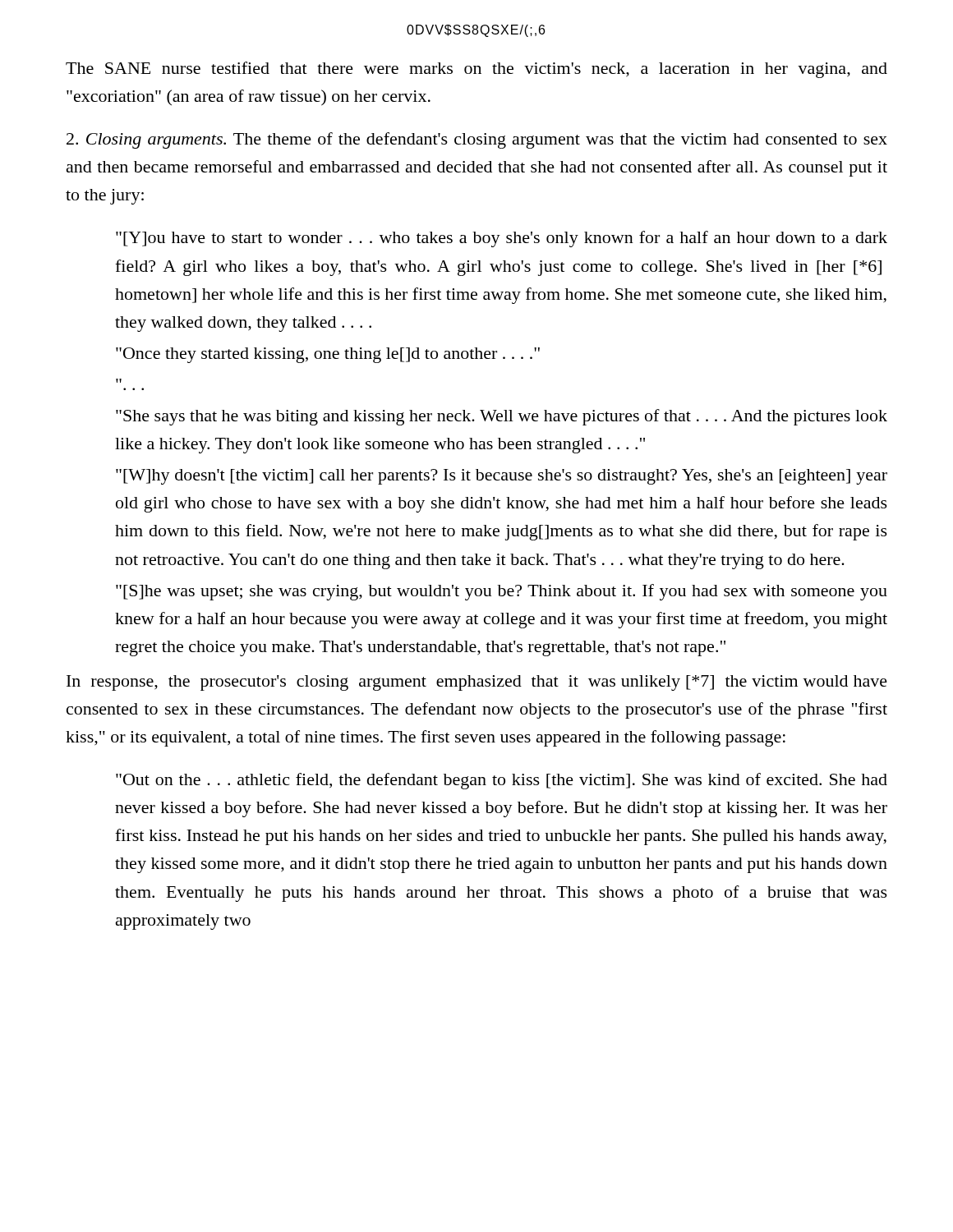Image resolution: width=953 pixels, height=1232 pixels.
Task: Find the text block with the text ""[W]hy doesn't [the victim]"
Action: [501, 517]
